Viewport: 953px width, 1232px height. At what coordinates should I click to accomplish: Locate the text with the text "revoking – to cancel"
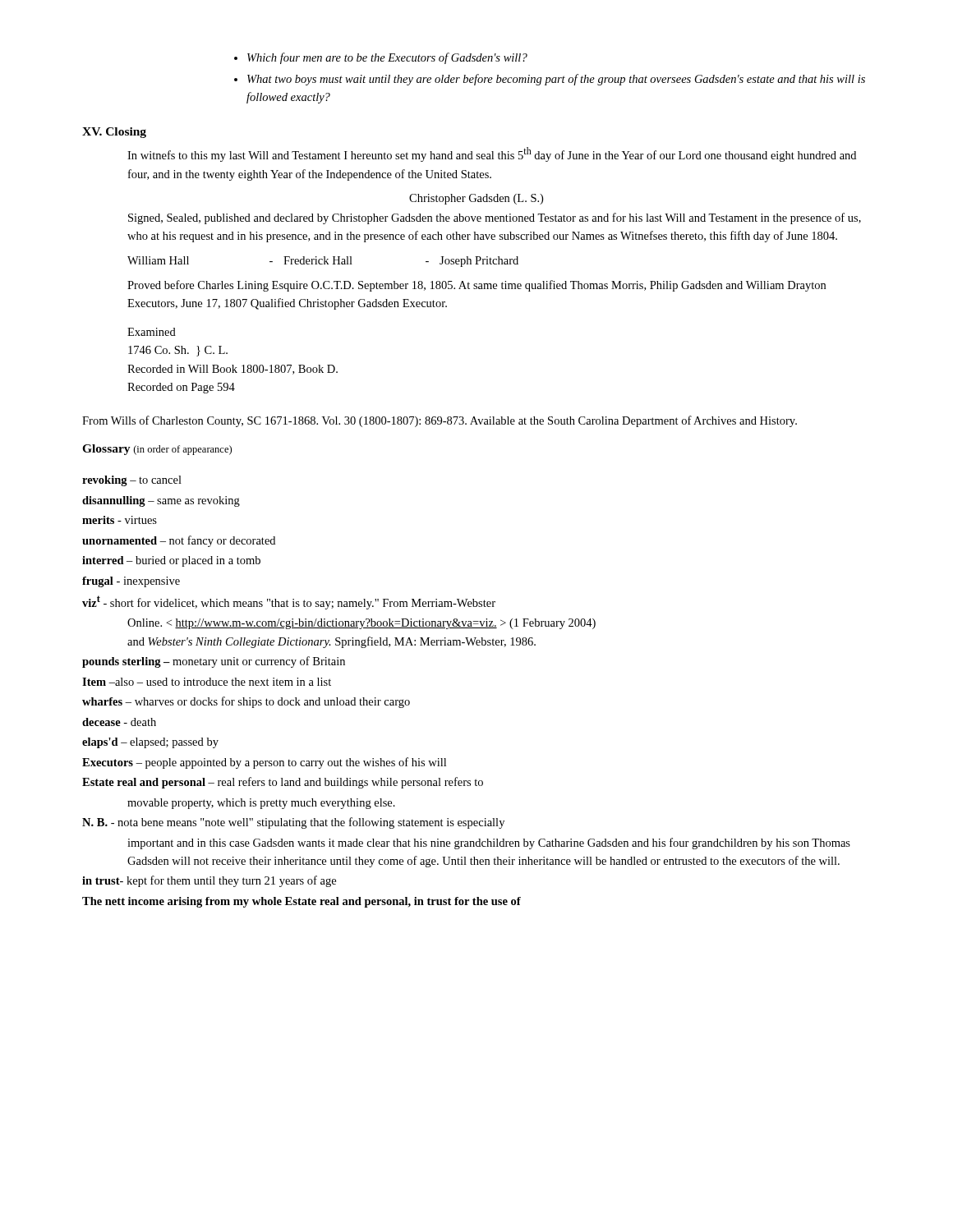point(132,481)
